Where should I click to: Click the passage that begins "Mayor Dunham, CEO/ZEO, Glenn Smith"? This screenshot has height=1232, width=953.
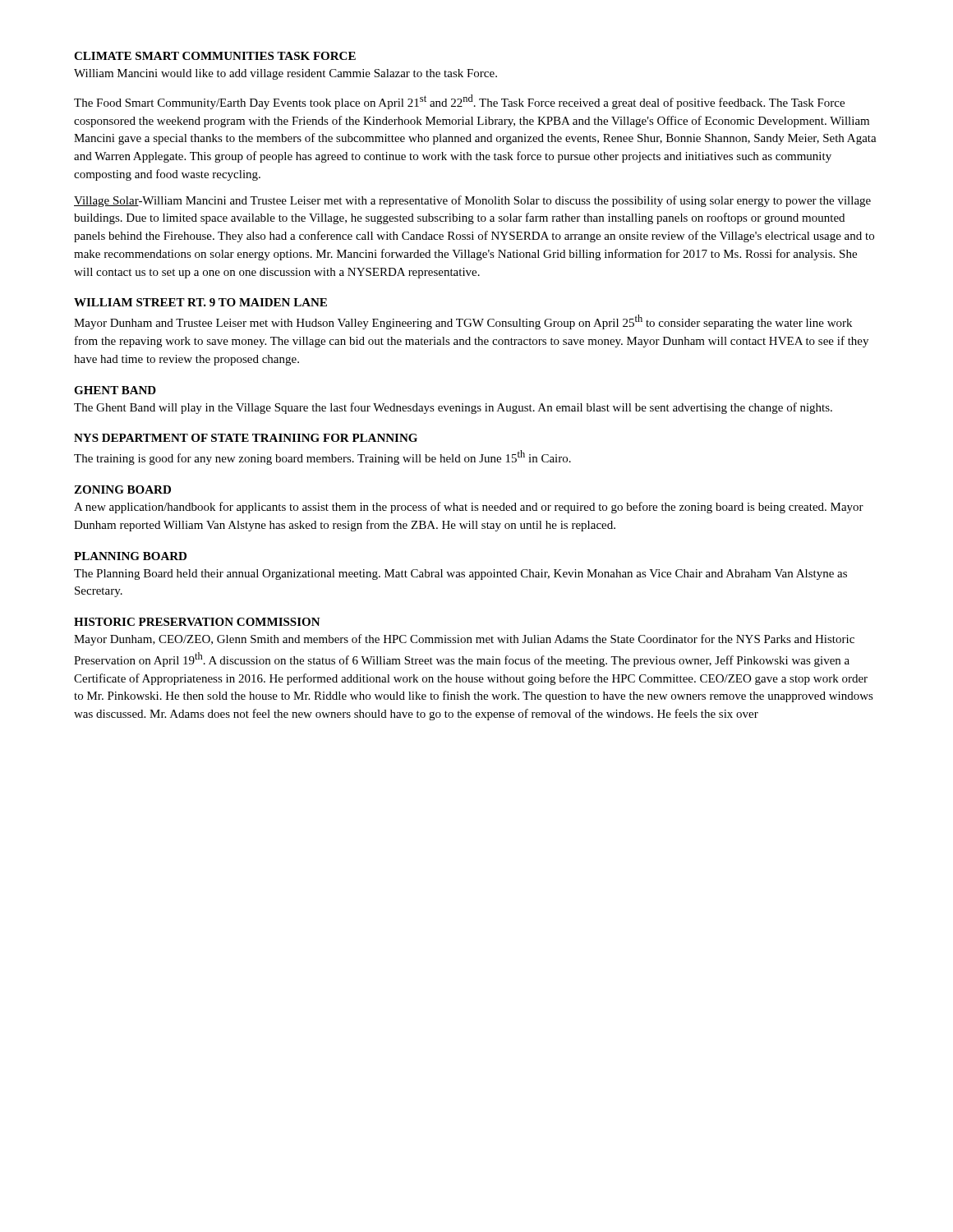(x=474, y=676)
